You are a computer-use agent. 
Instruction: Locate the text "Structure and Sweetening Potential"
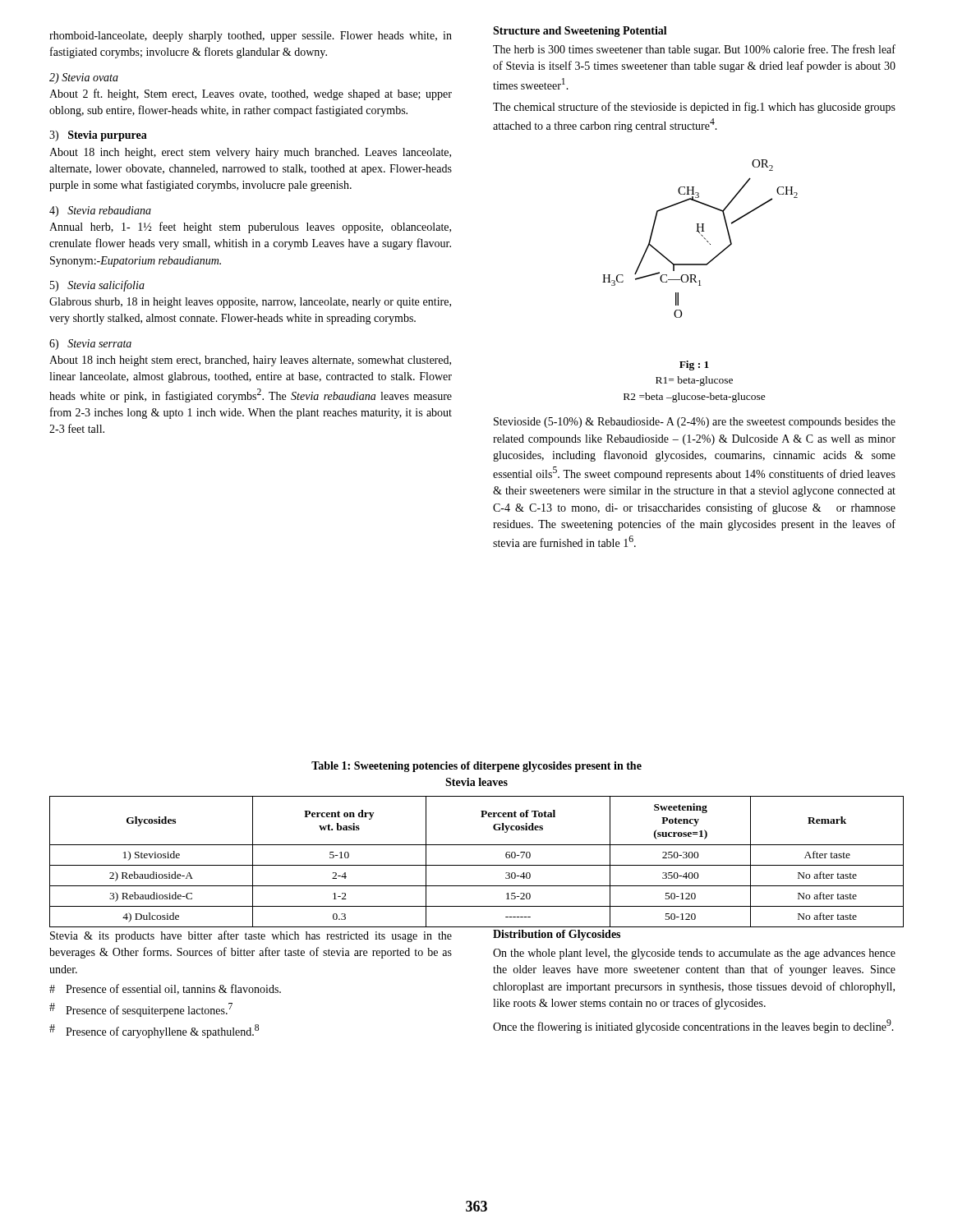[580, 31]
